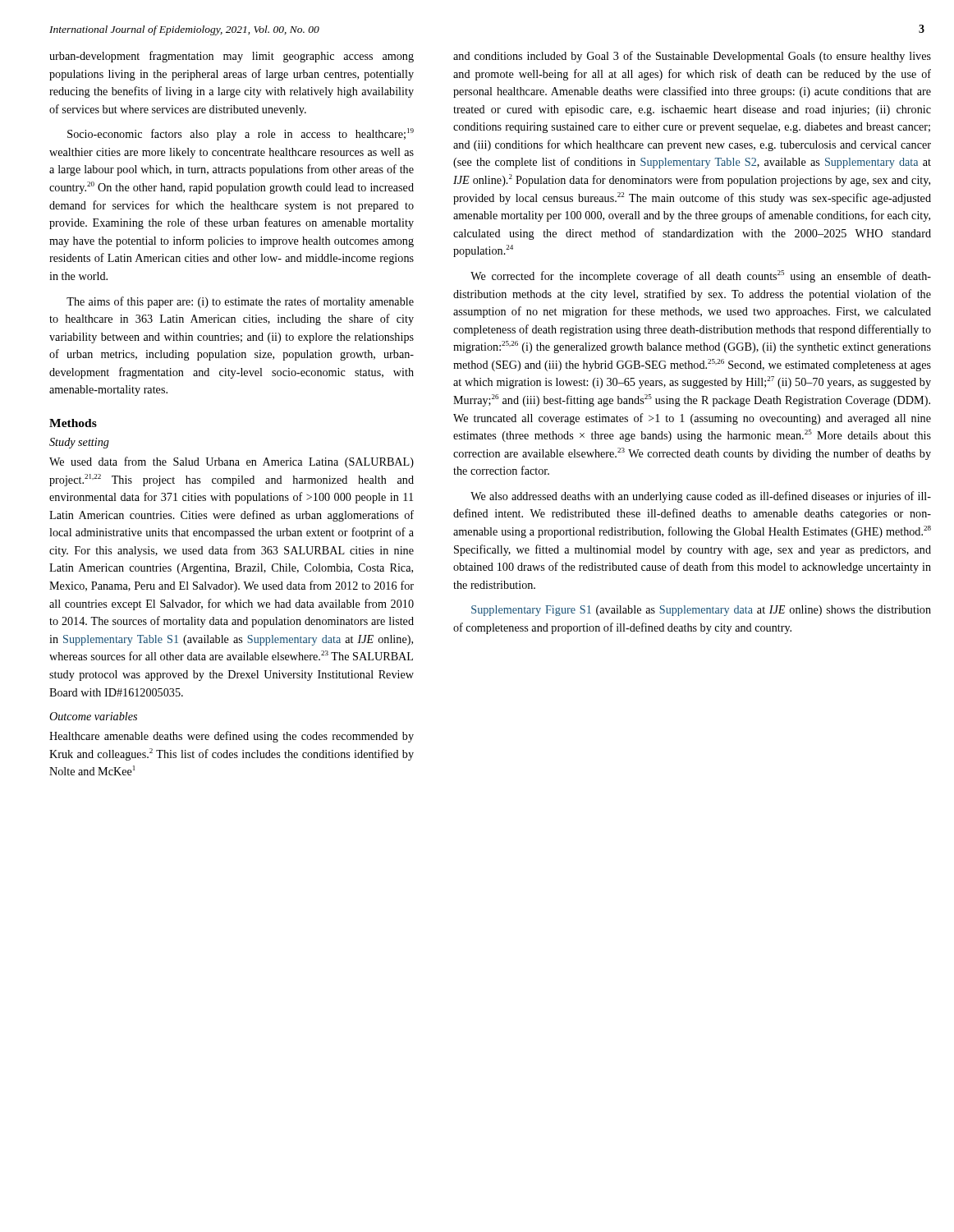Locate the text "Outcome variables"
The image size is (954, 1232).
pos(93,716)
